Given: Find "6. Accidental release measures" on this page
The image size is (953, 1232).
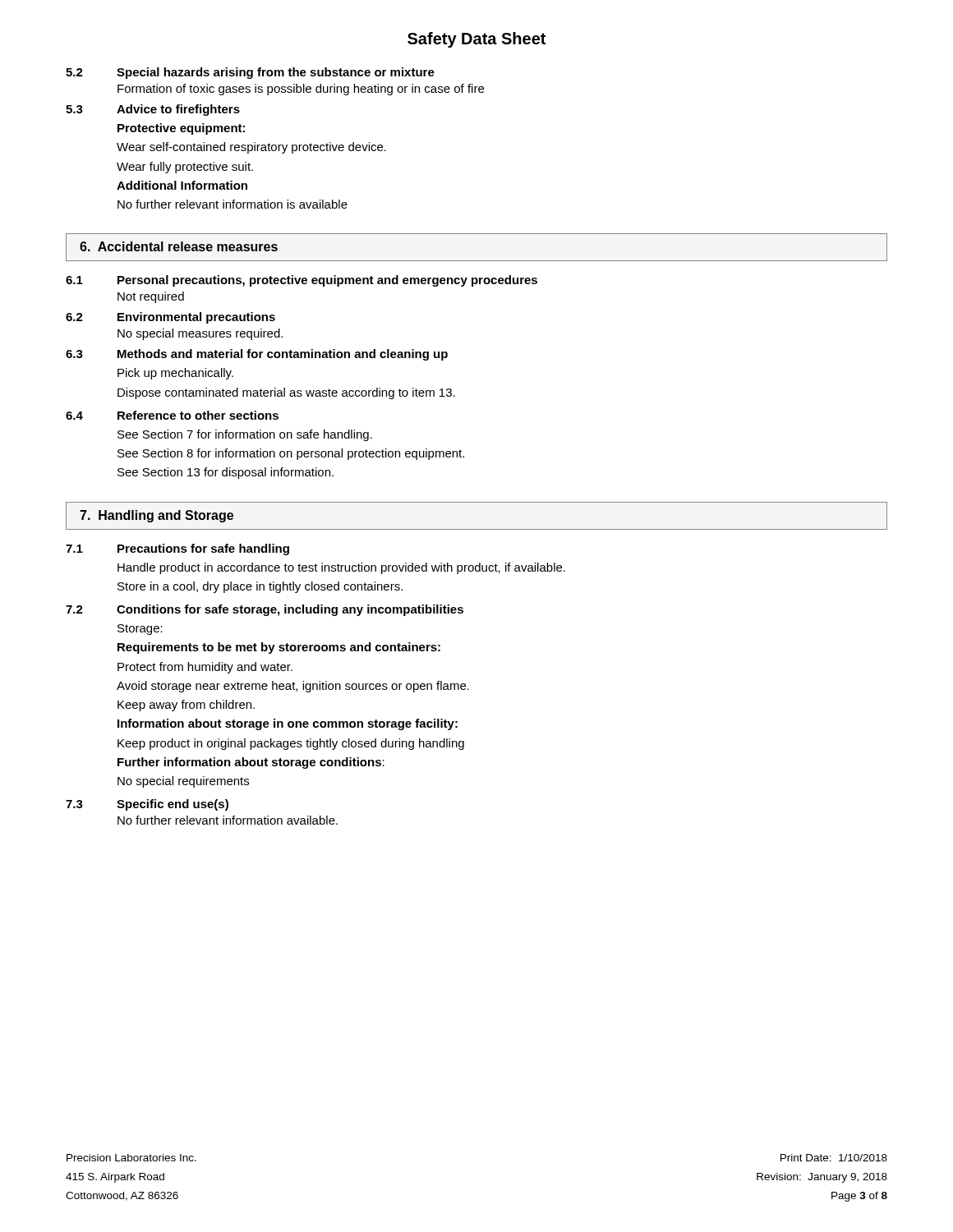Looking at the screenshot, I should tap(179, 247).
